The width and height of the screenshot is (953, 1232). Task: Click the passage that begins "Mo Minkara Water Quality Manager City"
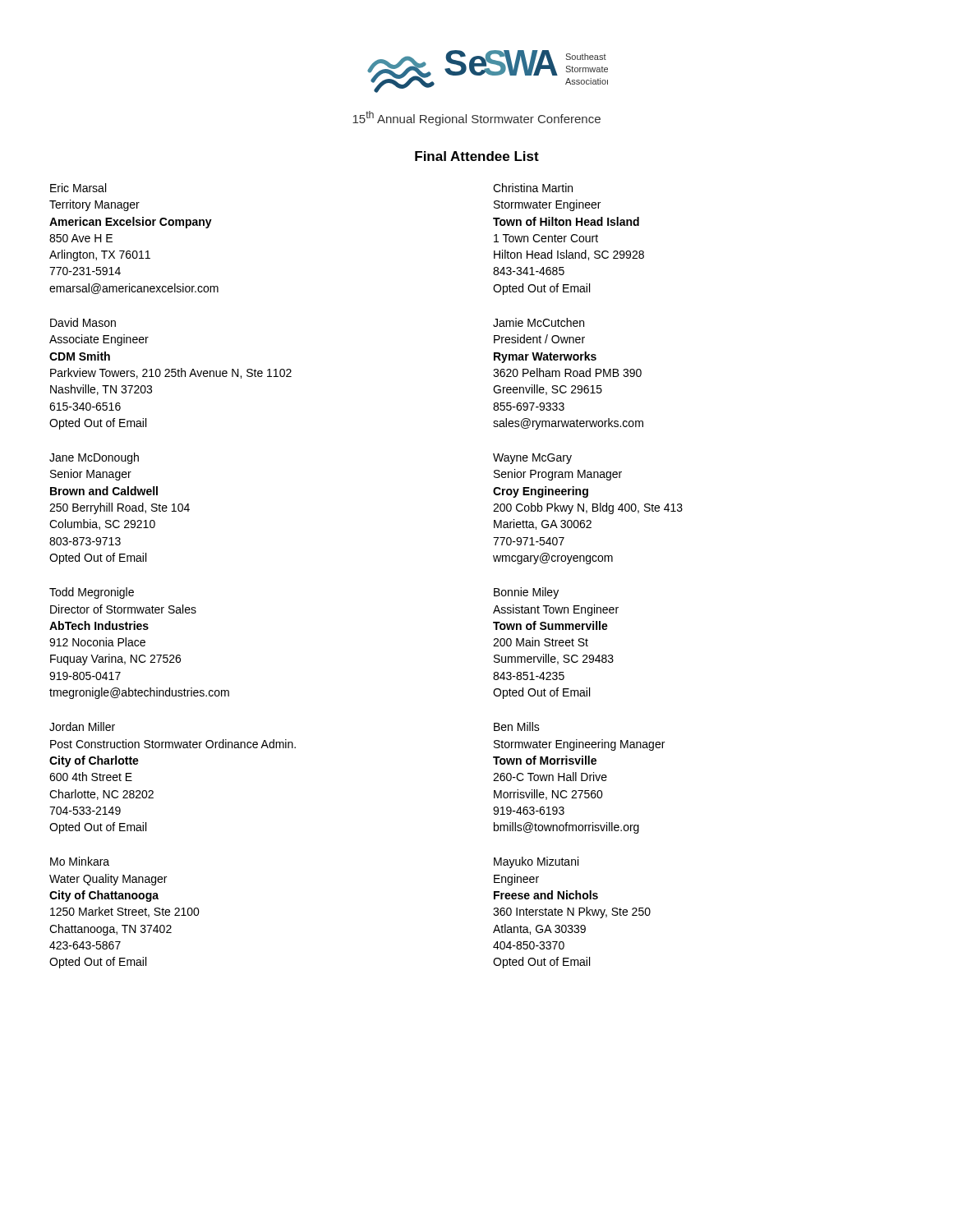pos(80,861)
